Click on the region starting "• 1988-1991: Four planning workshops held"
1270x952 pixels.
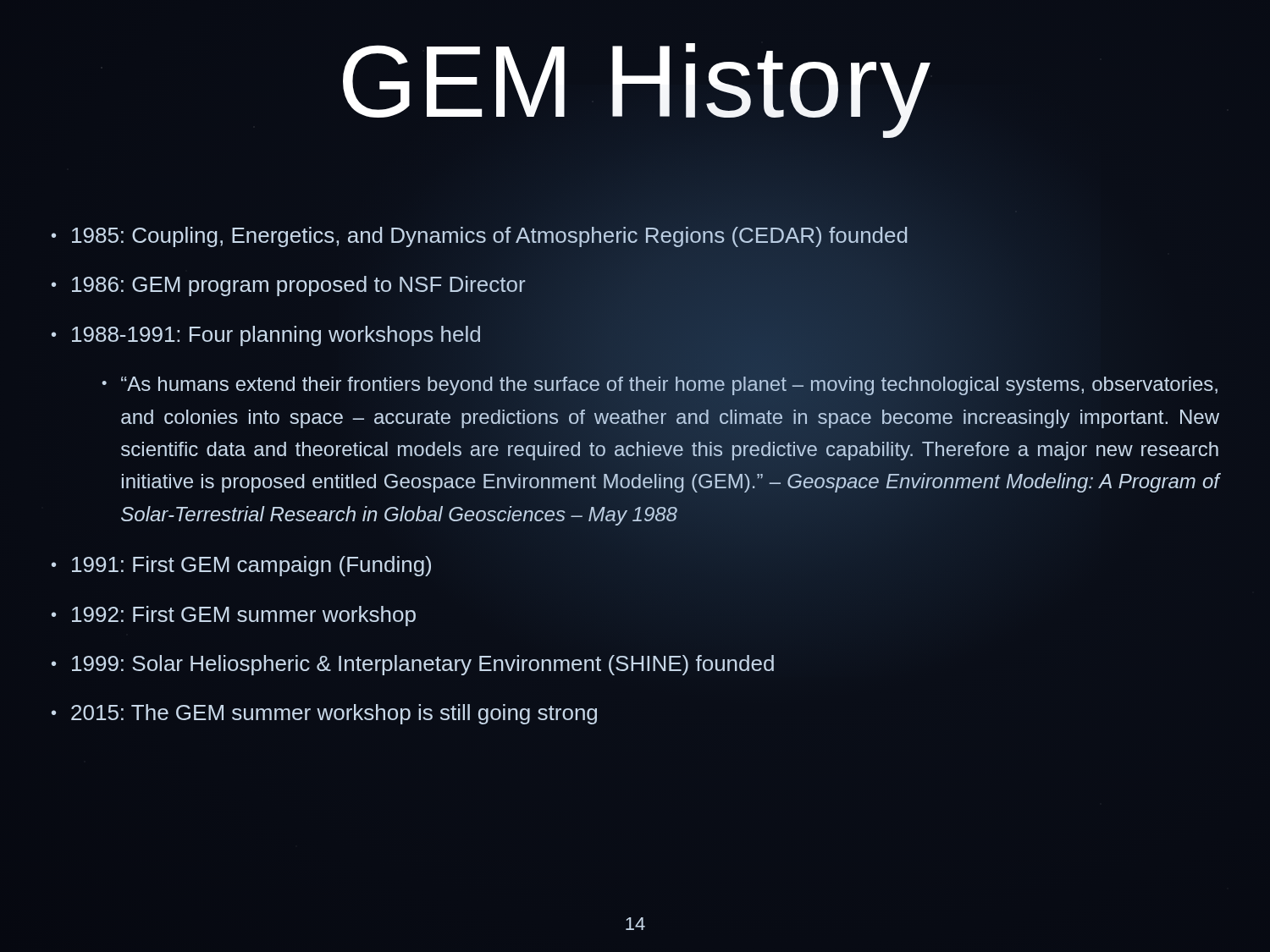266,334
